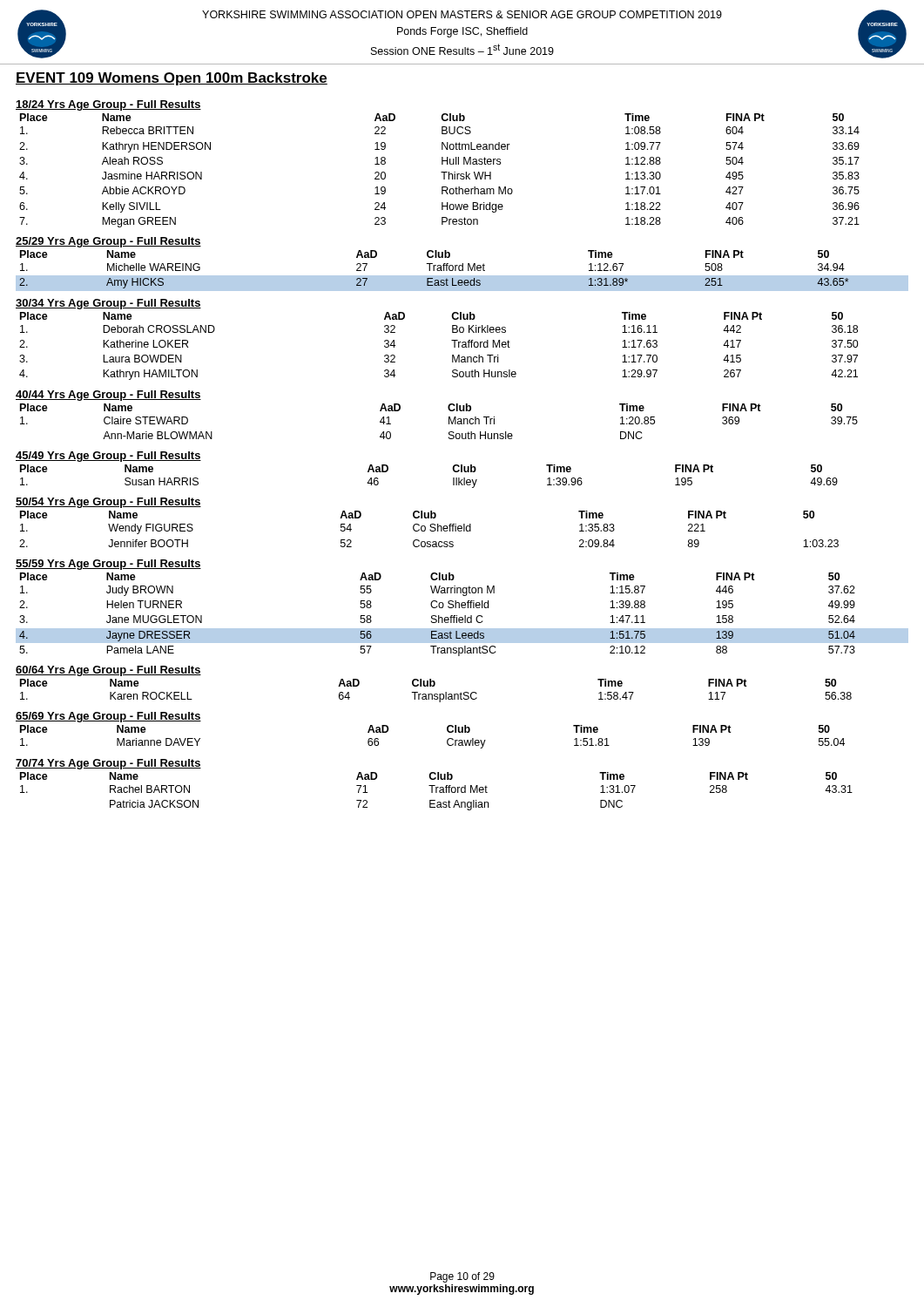The width and height of the screenshot is (924, 1307).
Task: Select the section header containing "65/69 Yrs Age Group -"
Action: coord(108,716)
